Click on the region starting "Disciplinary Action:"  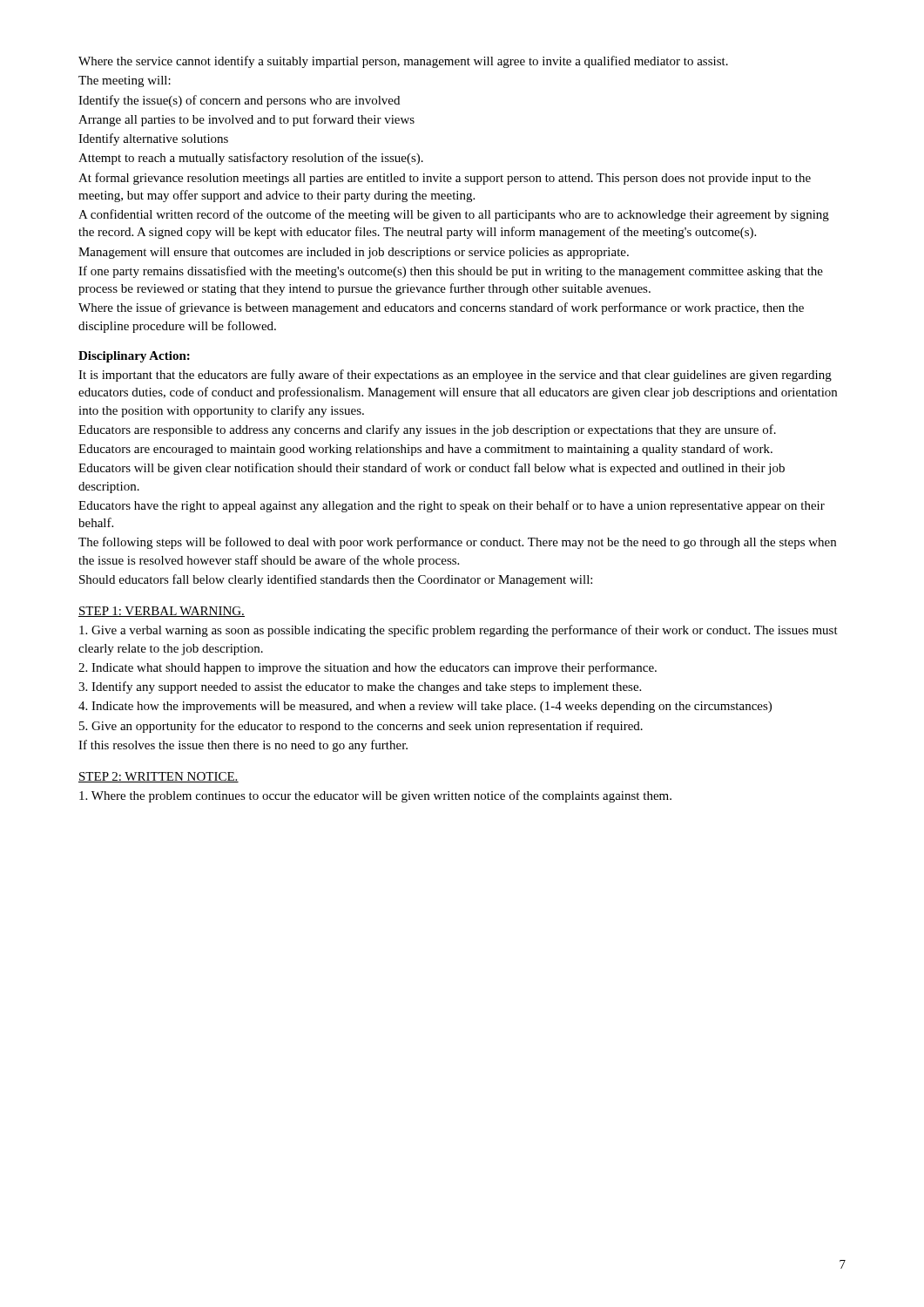click(x=134, y=357)
